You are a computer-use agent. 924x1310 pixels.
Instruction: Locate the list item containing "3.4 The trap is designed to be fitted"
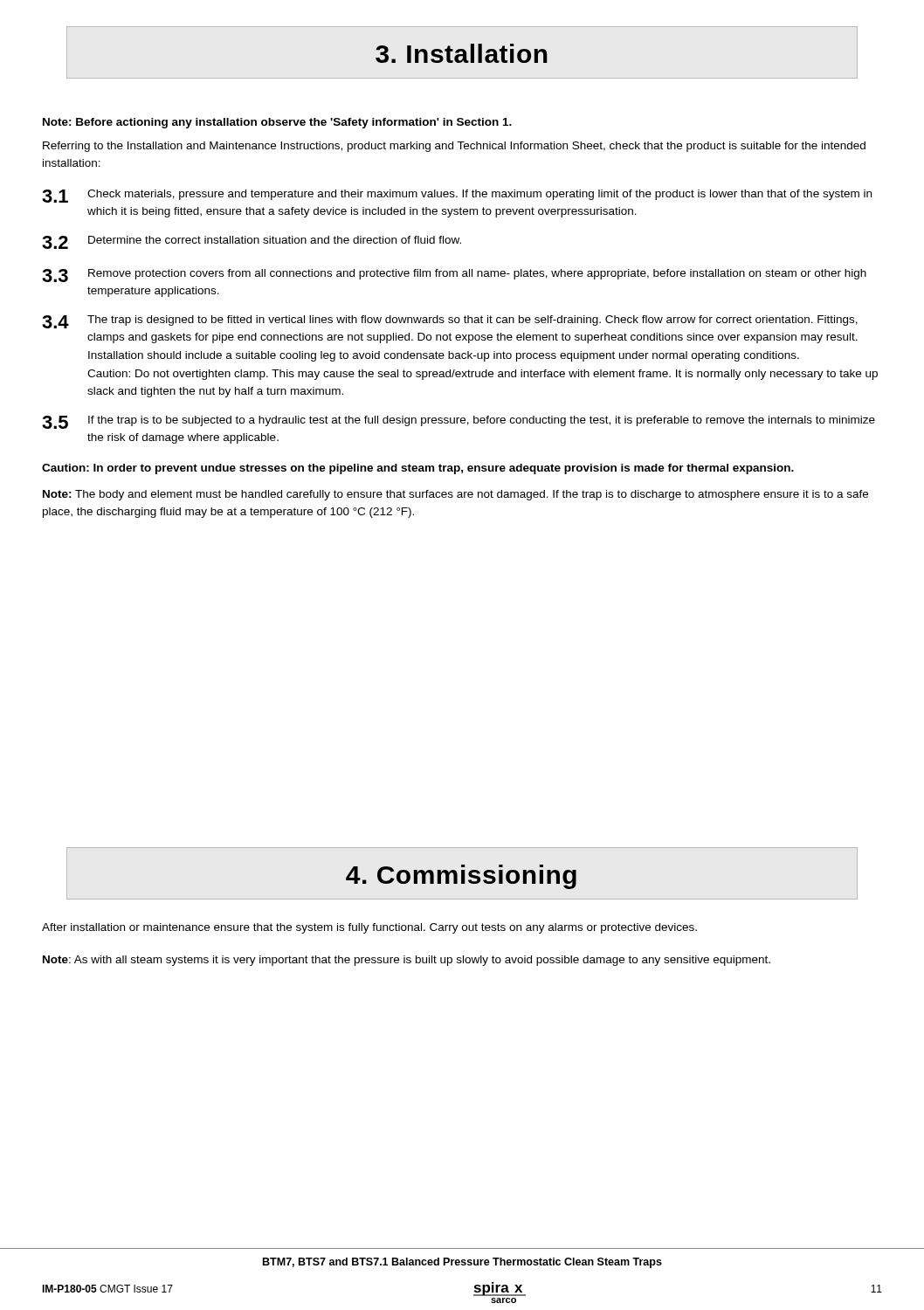462,356
